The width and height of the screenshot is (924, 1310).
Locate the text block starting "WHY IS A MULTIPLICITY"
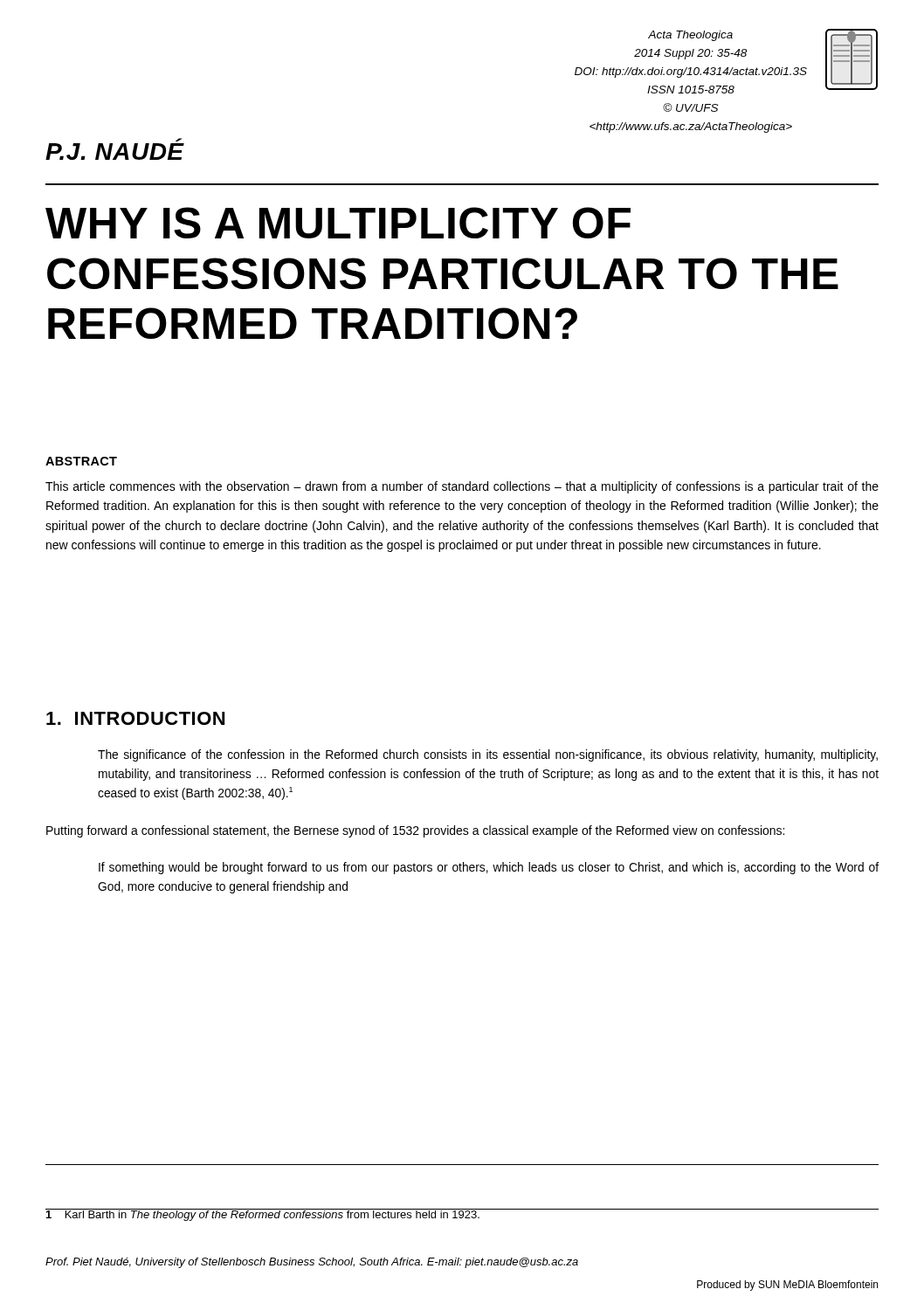462,274
